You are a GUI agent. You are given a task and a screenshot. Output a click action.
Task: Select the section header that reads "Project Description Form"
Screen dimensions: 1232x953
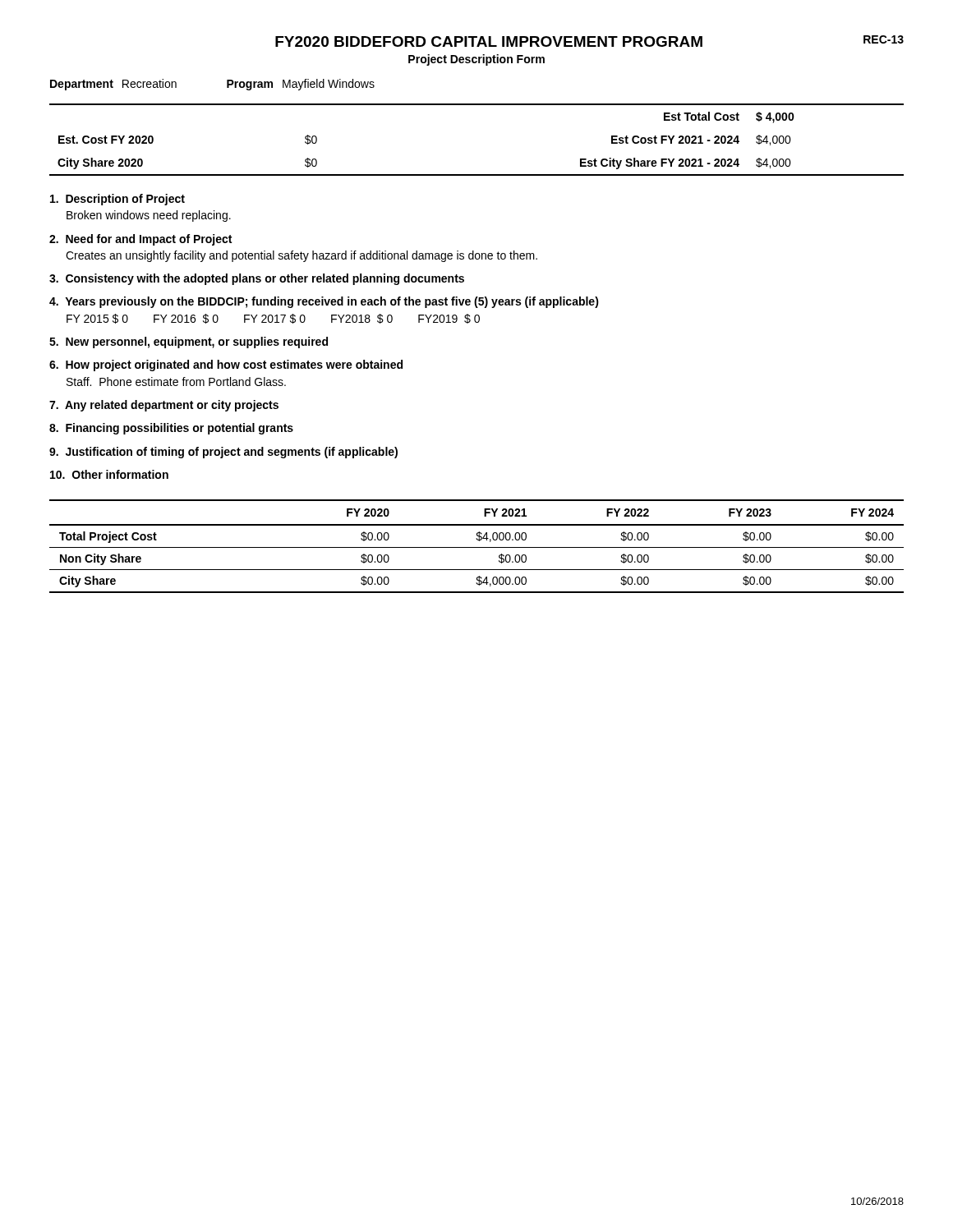click(x=476, y=59)
